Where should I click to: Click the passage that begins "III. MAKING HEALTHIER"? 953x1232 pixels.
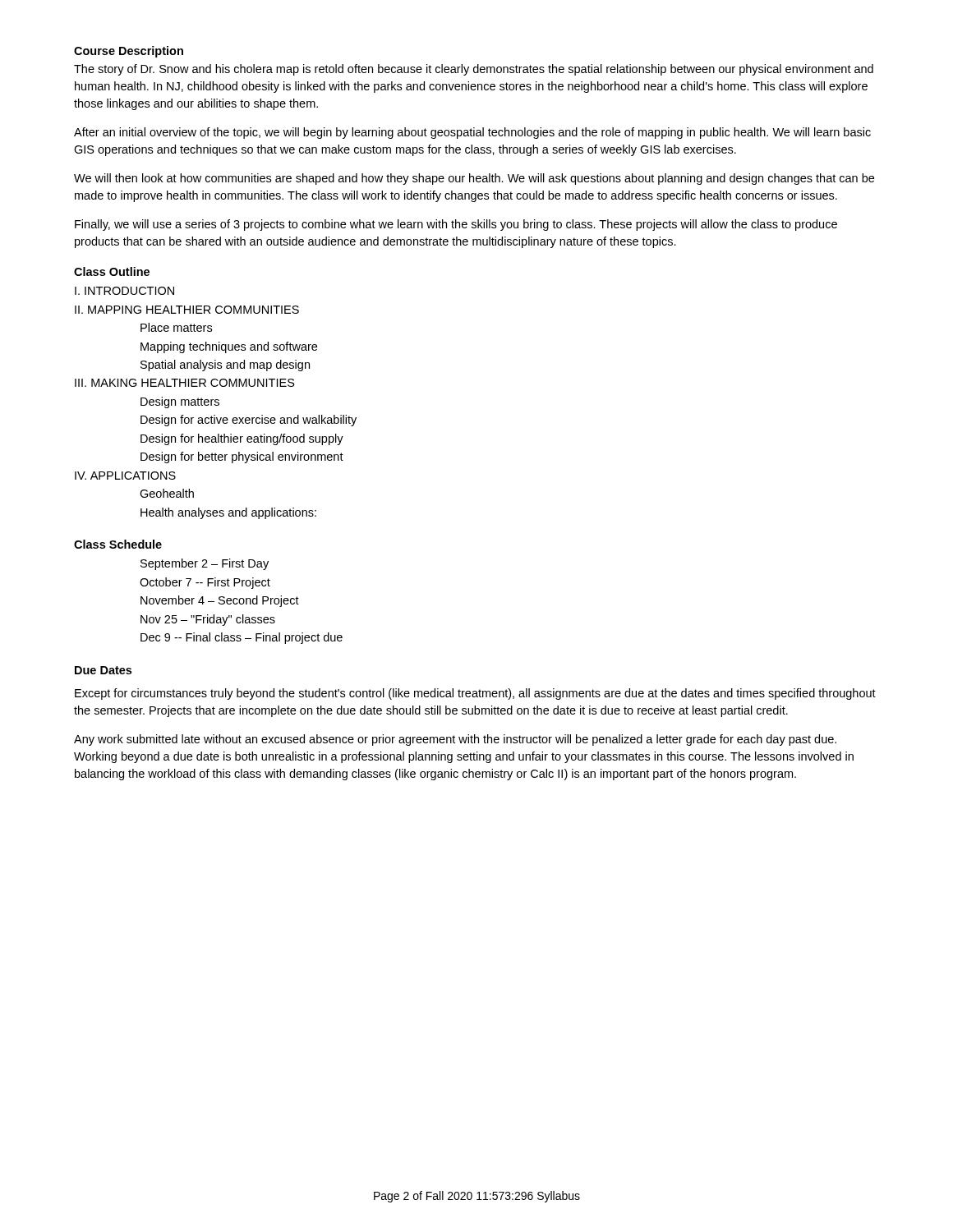184,383
